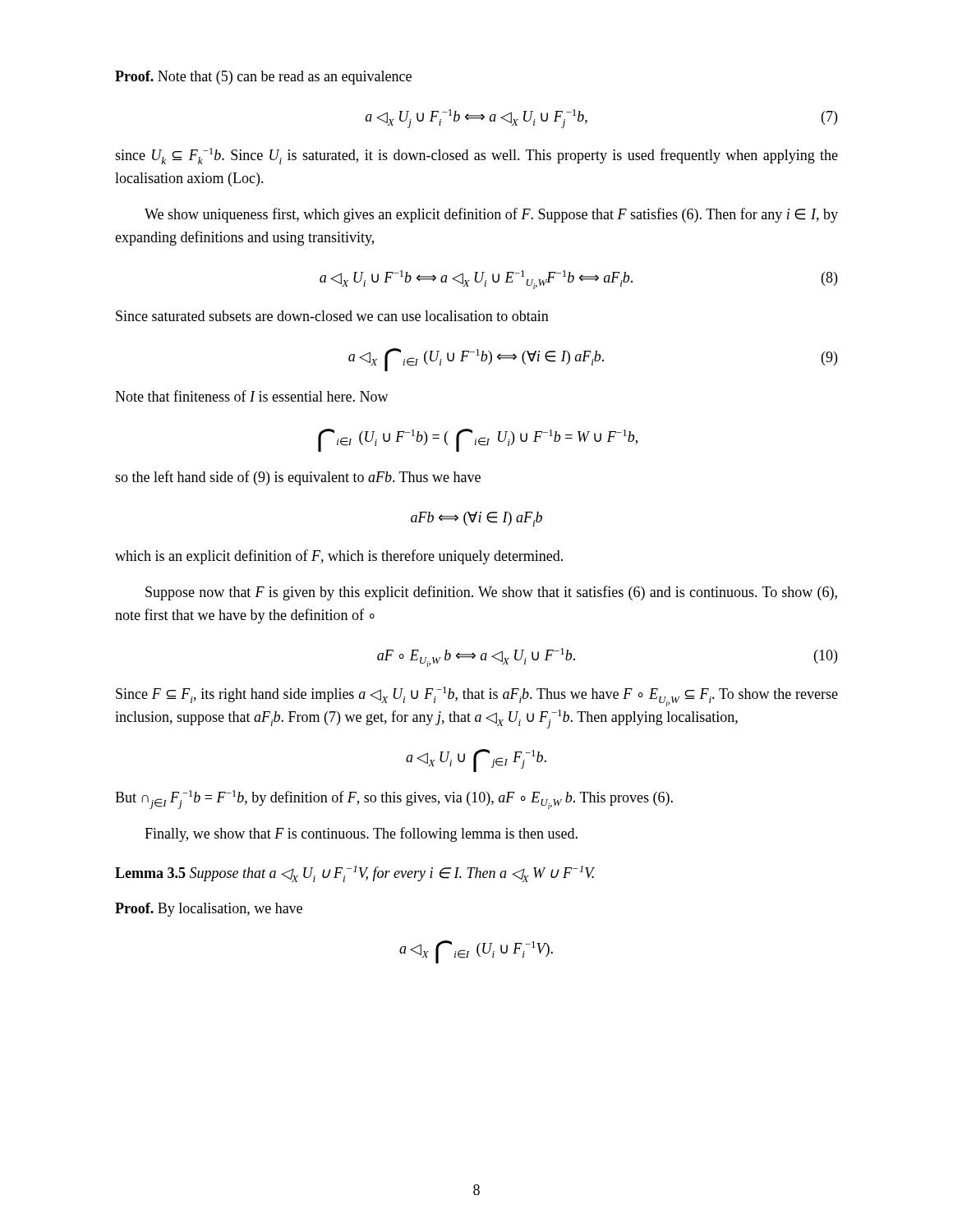Find the block on this page that starts "Finally, we show that F is"
953x1232 pixels.
tap(361, 833)
